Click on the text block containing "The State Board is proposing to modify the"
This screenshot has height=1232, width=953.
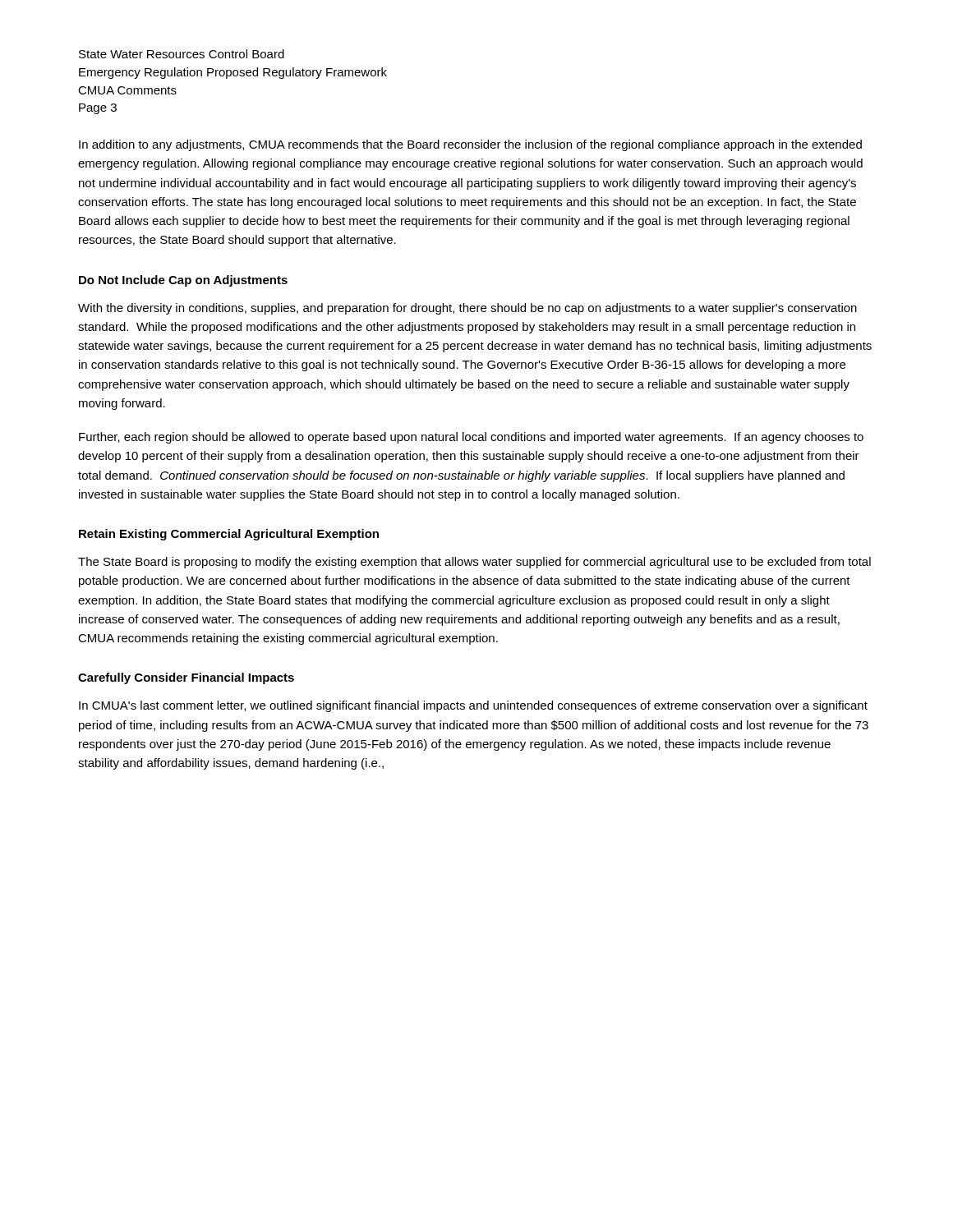(475, 600)
